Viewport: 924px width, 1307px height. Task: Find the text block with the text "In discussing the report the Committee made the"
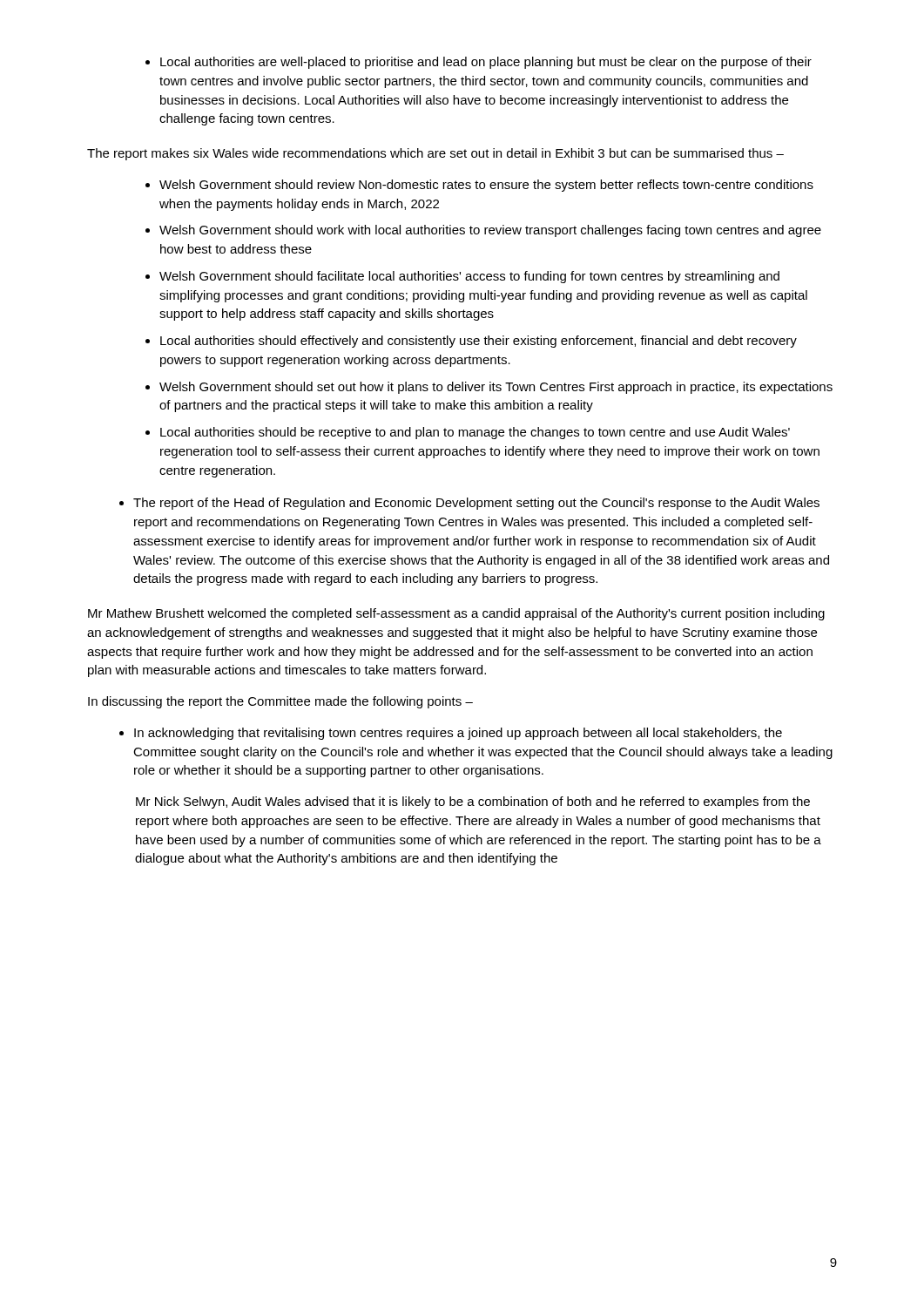280,701
